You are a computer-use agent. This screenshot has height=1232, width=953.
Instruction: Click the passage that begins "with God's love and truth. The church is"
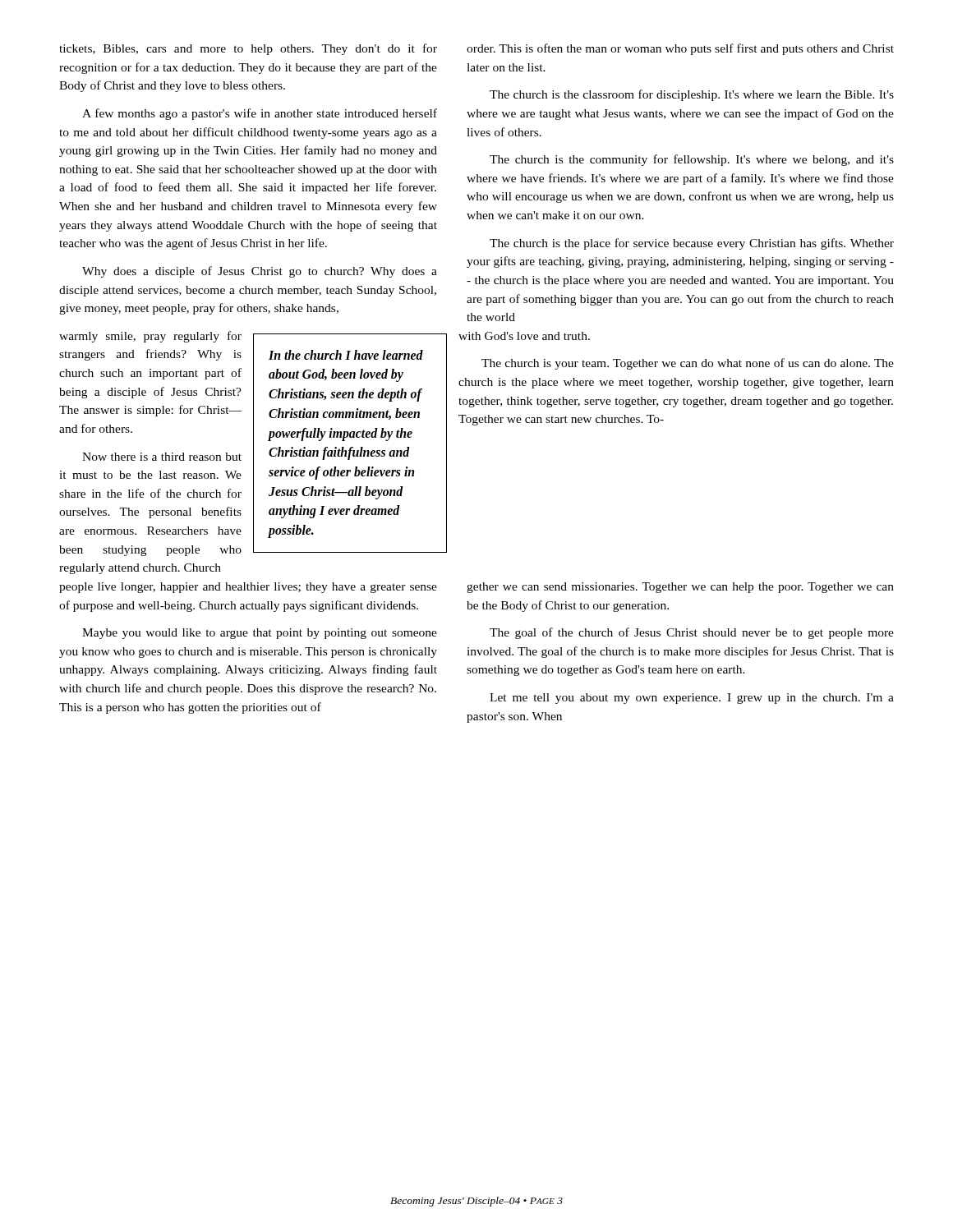pyautogui.click(x=676, y=378)
